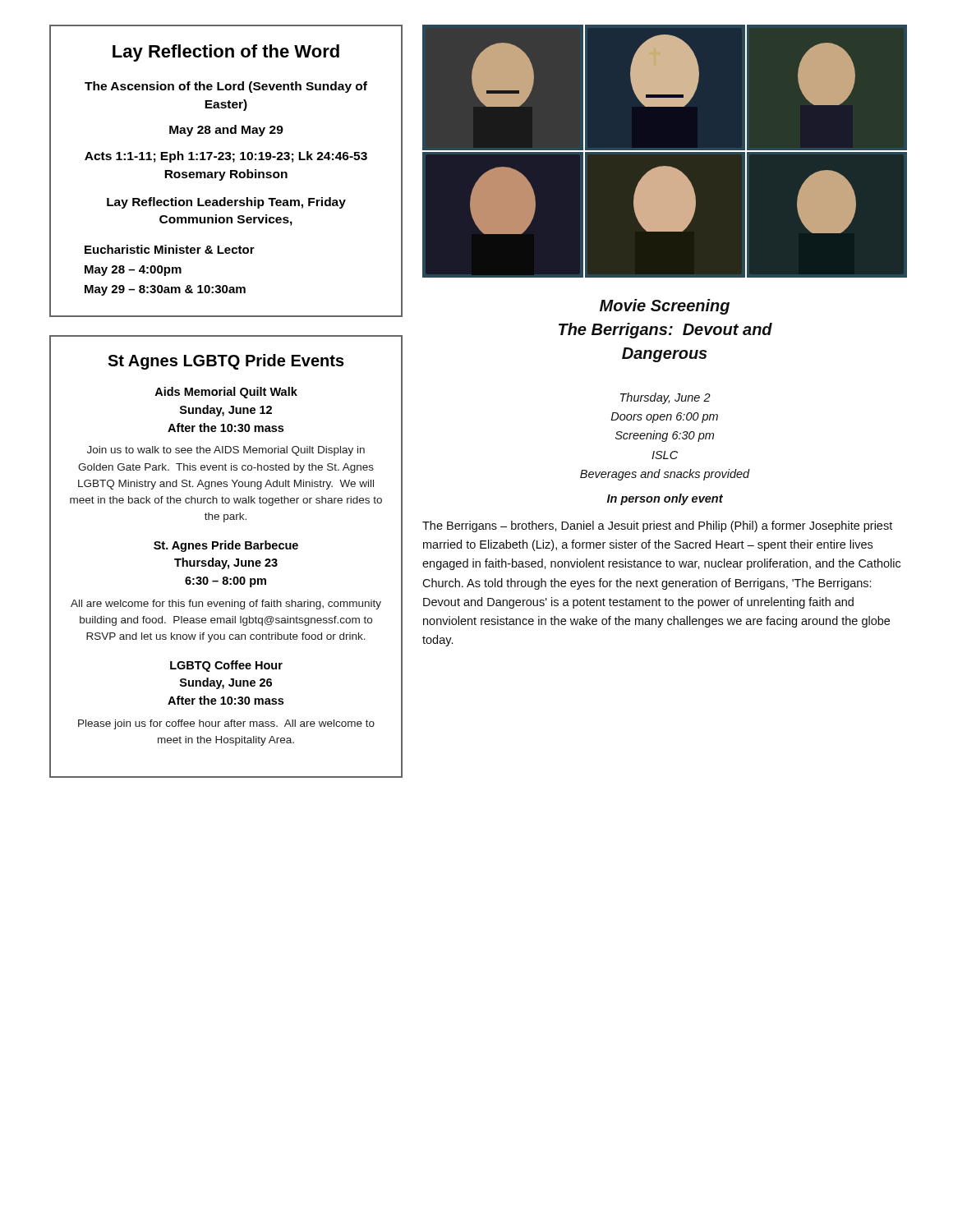Locate the caption that opens with "Movie Screening The"
Screen dimensions: 1232x953
pyautogui.click(x=665, y=330)
